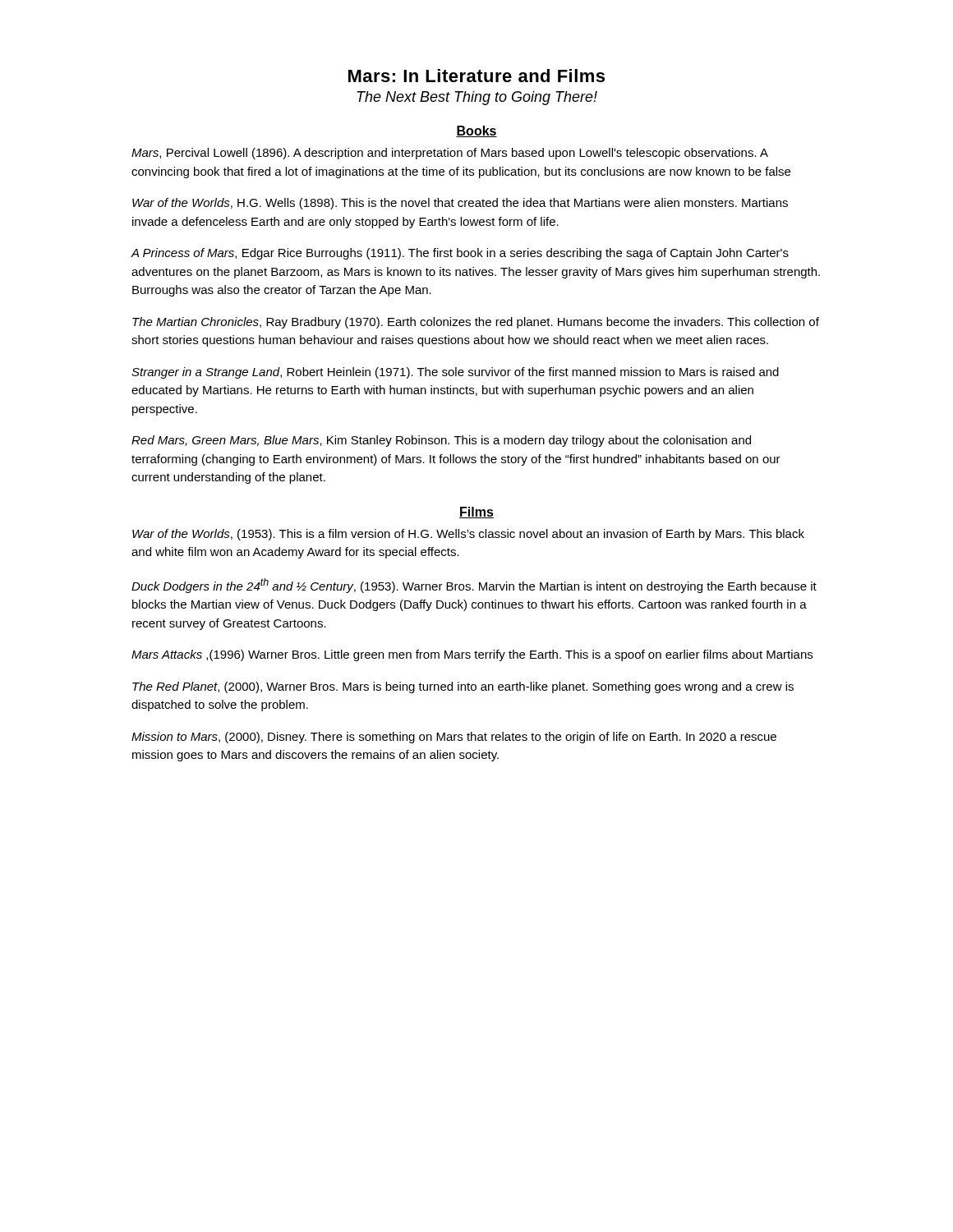The image size is (953, 1232).
Task: Find the text block starting "The Red Planet, (2000), Warner"
Action: pyautogui.click(x=463, y=695)
